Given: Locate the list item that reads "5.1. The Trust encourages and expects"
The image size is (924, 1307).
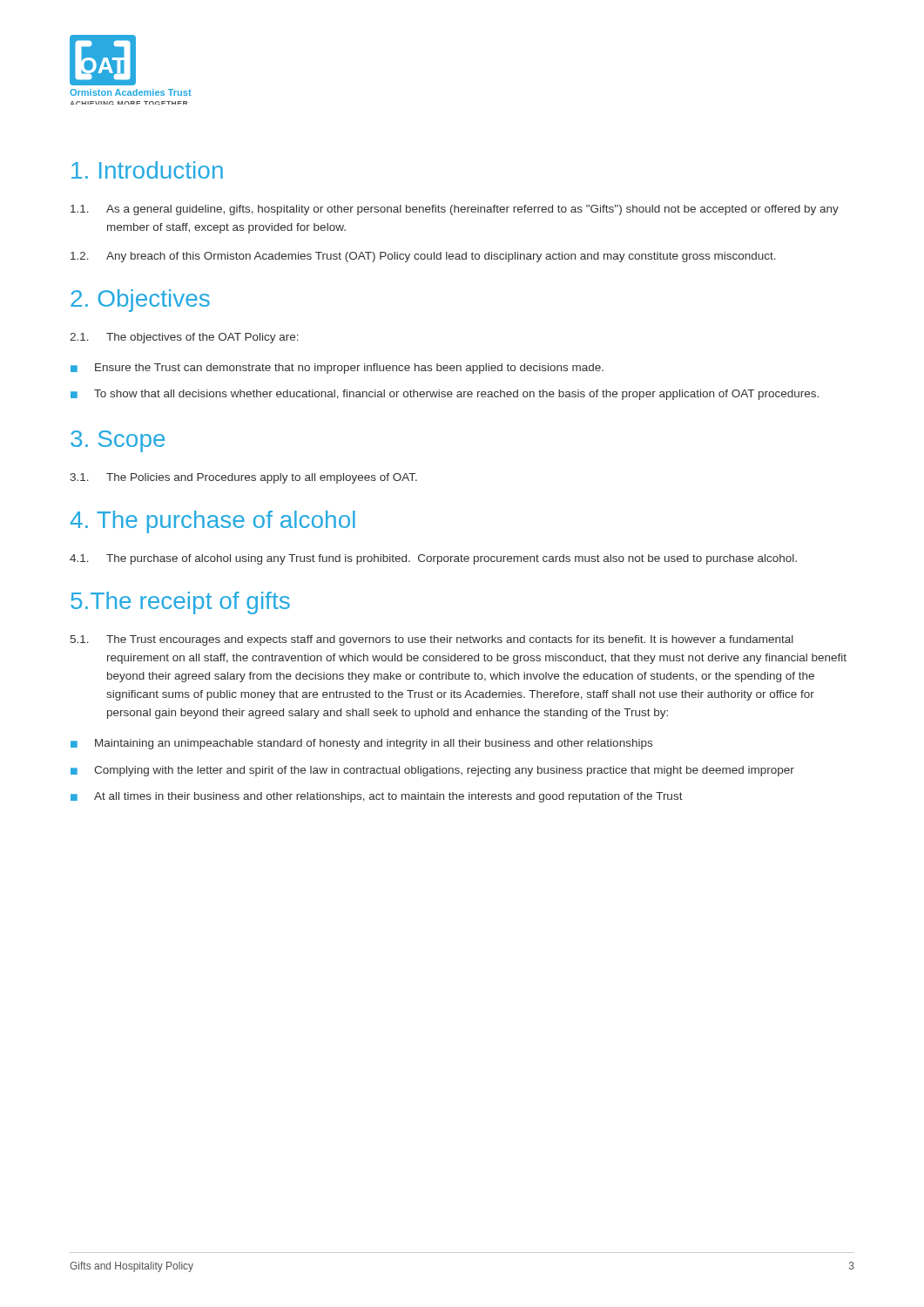Looking at the screenshot, I should pyautogui.click(x=462, y=677).
